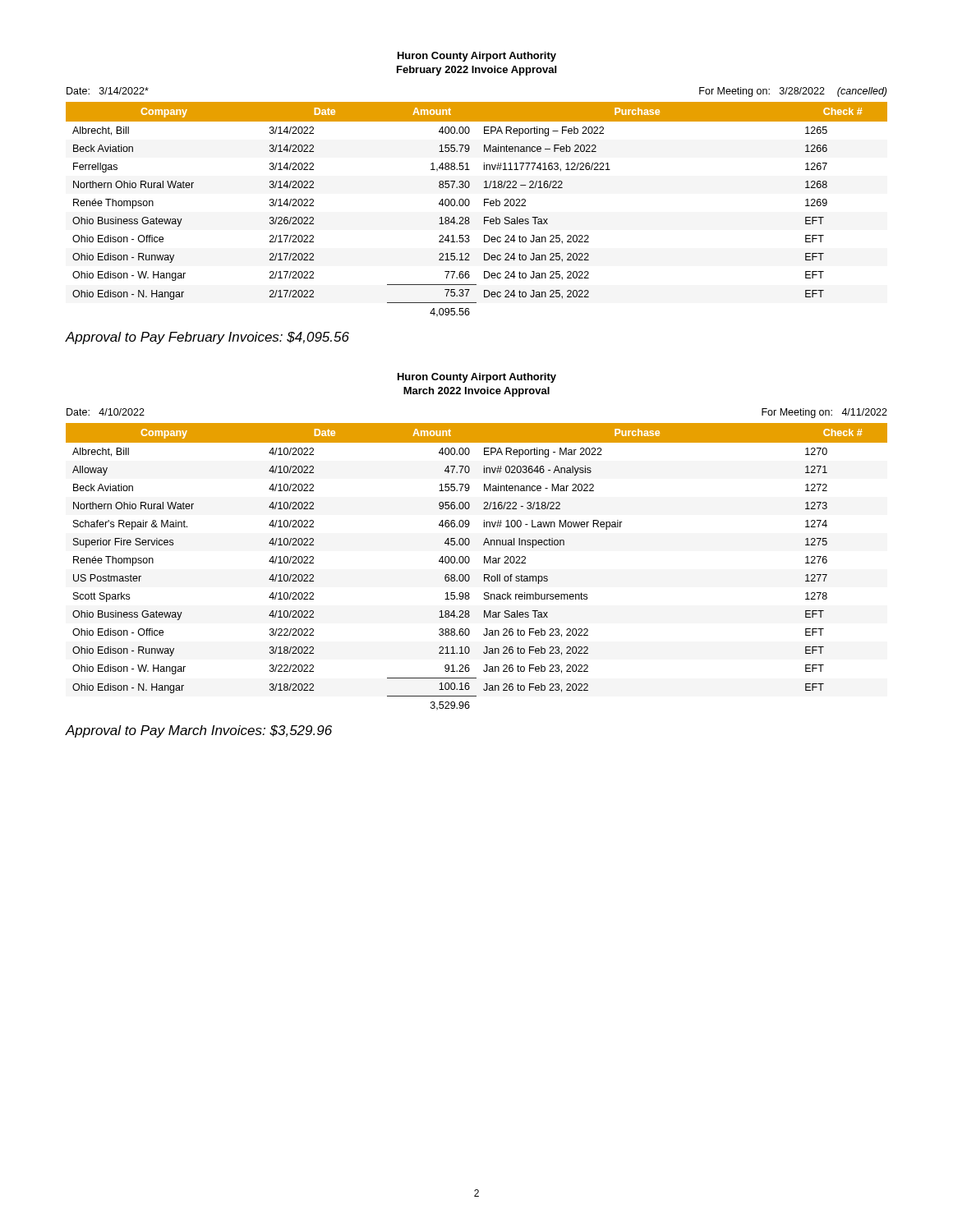The height and width of the screenshot is (1232, 953).
Task: Select the passage starting "Approval to Pay February Invoices: $4,095.56"
Action: click(207, 337)
